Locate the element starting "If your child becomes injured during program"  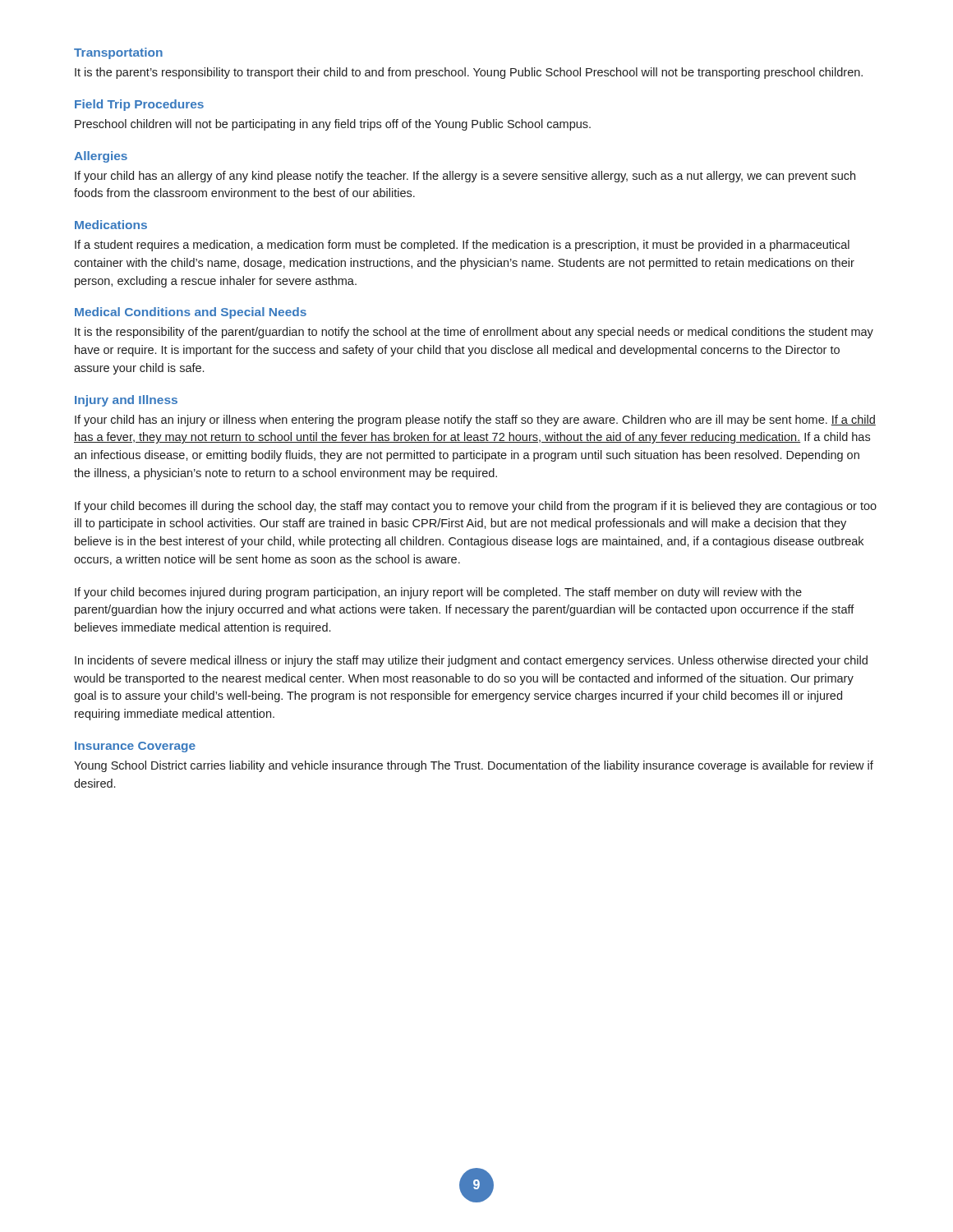464,610
